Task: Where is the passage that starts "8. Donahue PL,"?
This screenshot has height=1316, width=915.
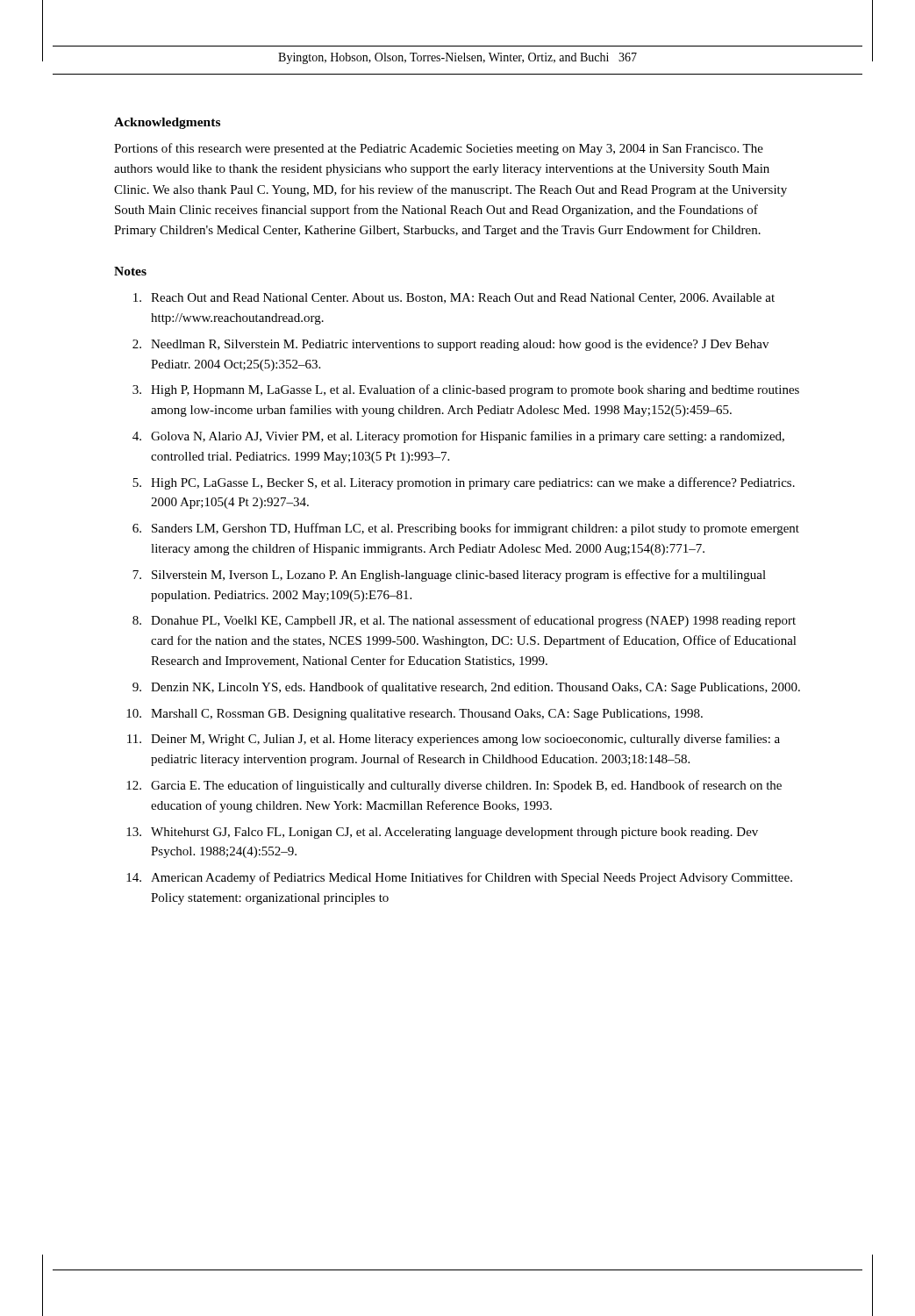Action: click(458, 641)
